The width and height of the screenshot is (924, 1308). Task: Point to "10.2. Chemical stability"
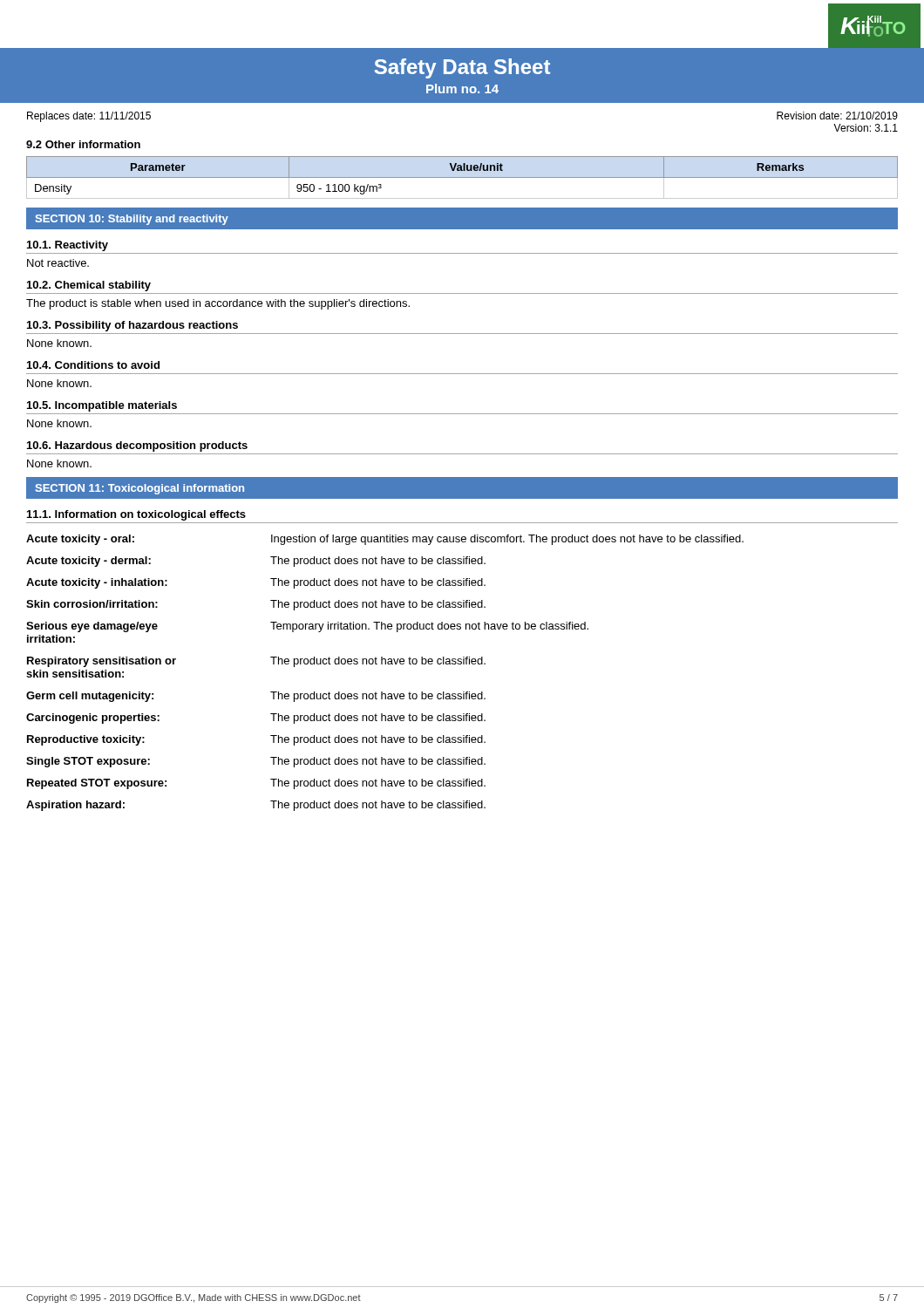(x=89, y=285)
